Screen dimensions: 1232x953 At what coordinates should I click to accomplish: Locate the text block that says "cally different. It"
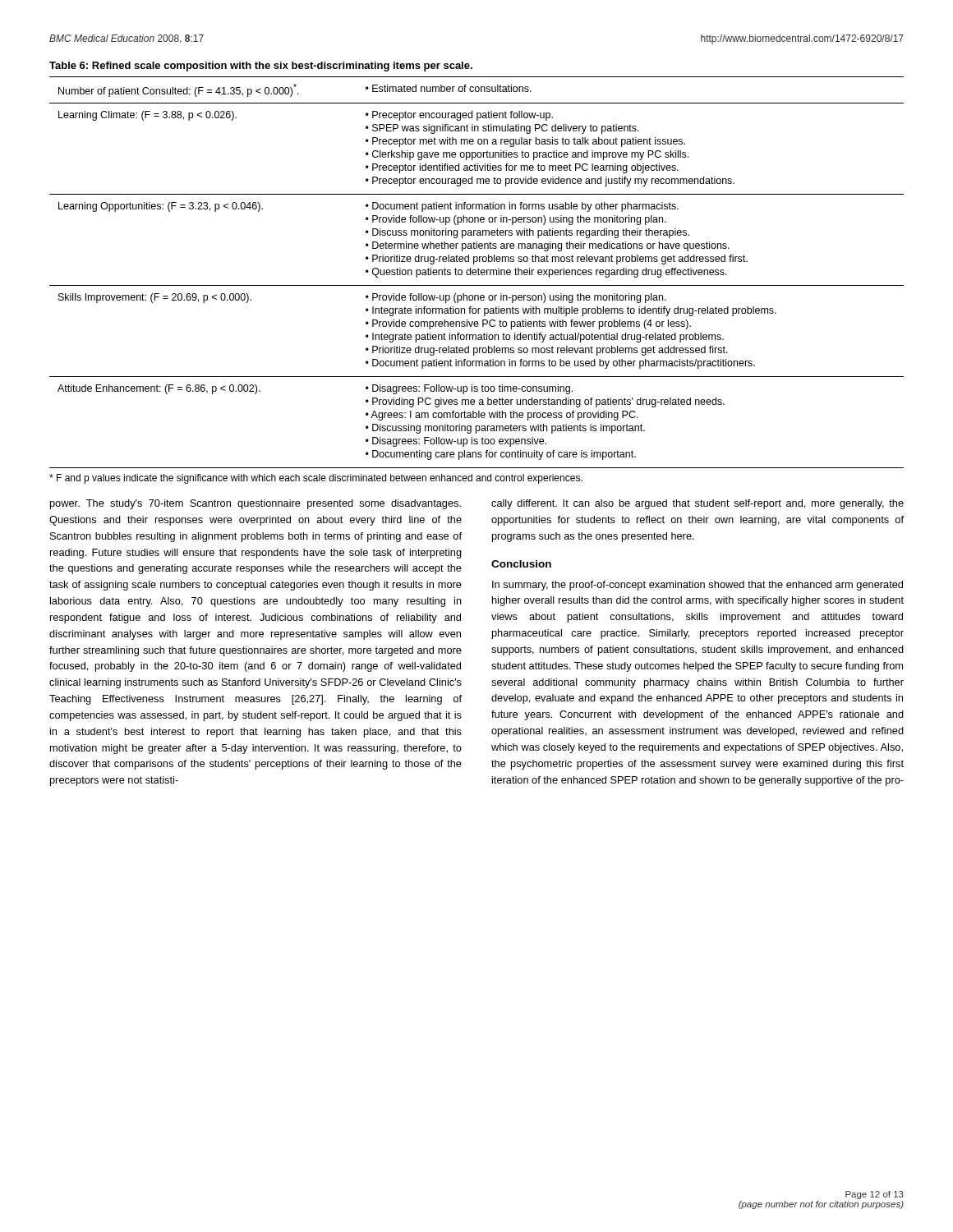pyautogui.click(x=698, y=519)
